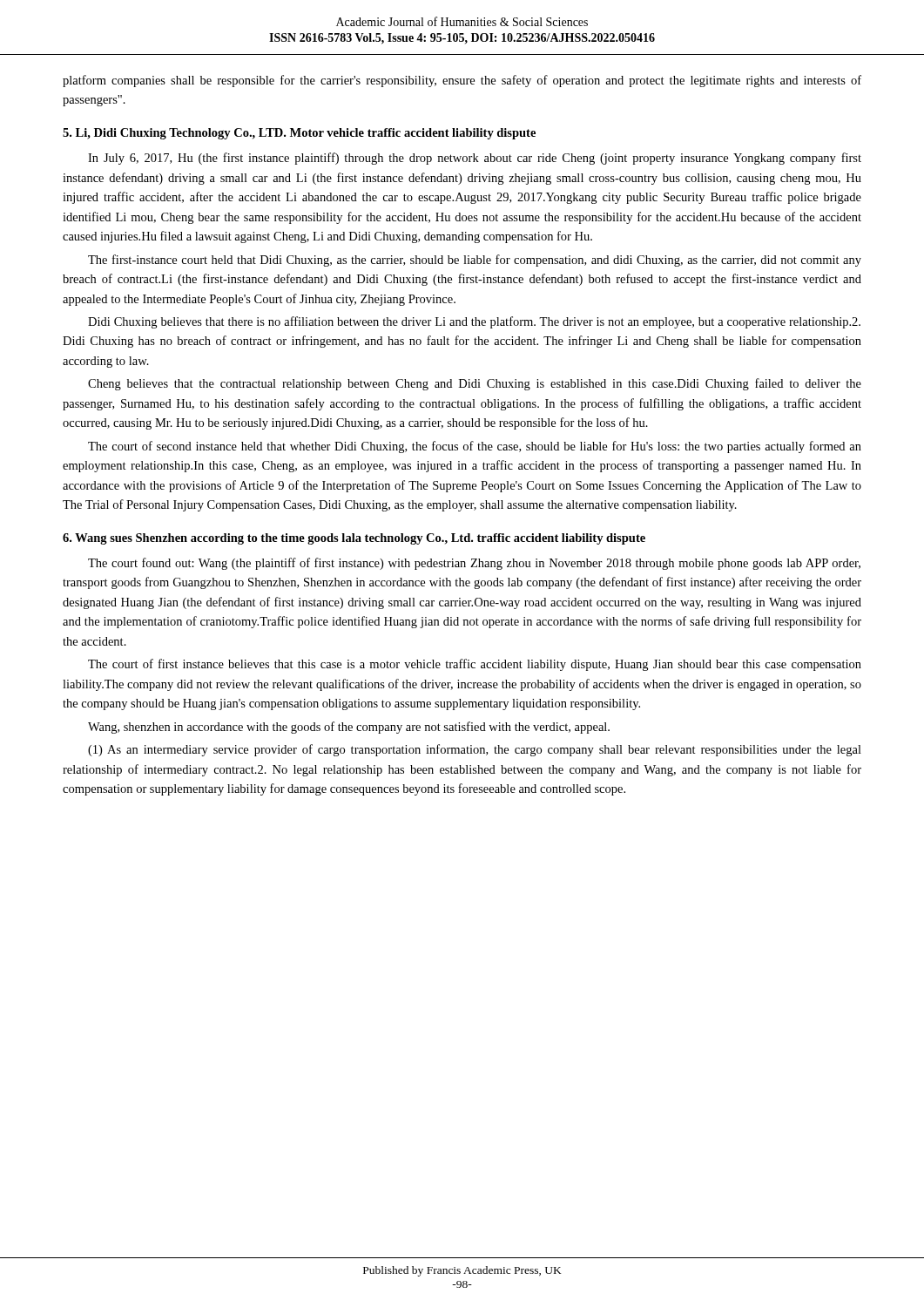Find the block on this page that starts "Cheng believes that the contractual relationship"
The height and width of the screenshot is (1307, 924).
tap(462, 404)
